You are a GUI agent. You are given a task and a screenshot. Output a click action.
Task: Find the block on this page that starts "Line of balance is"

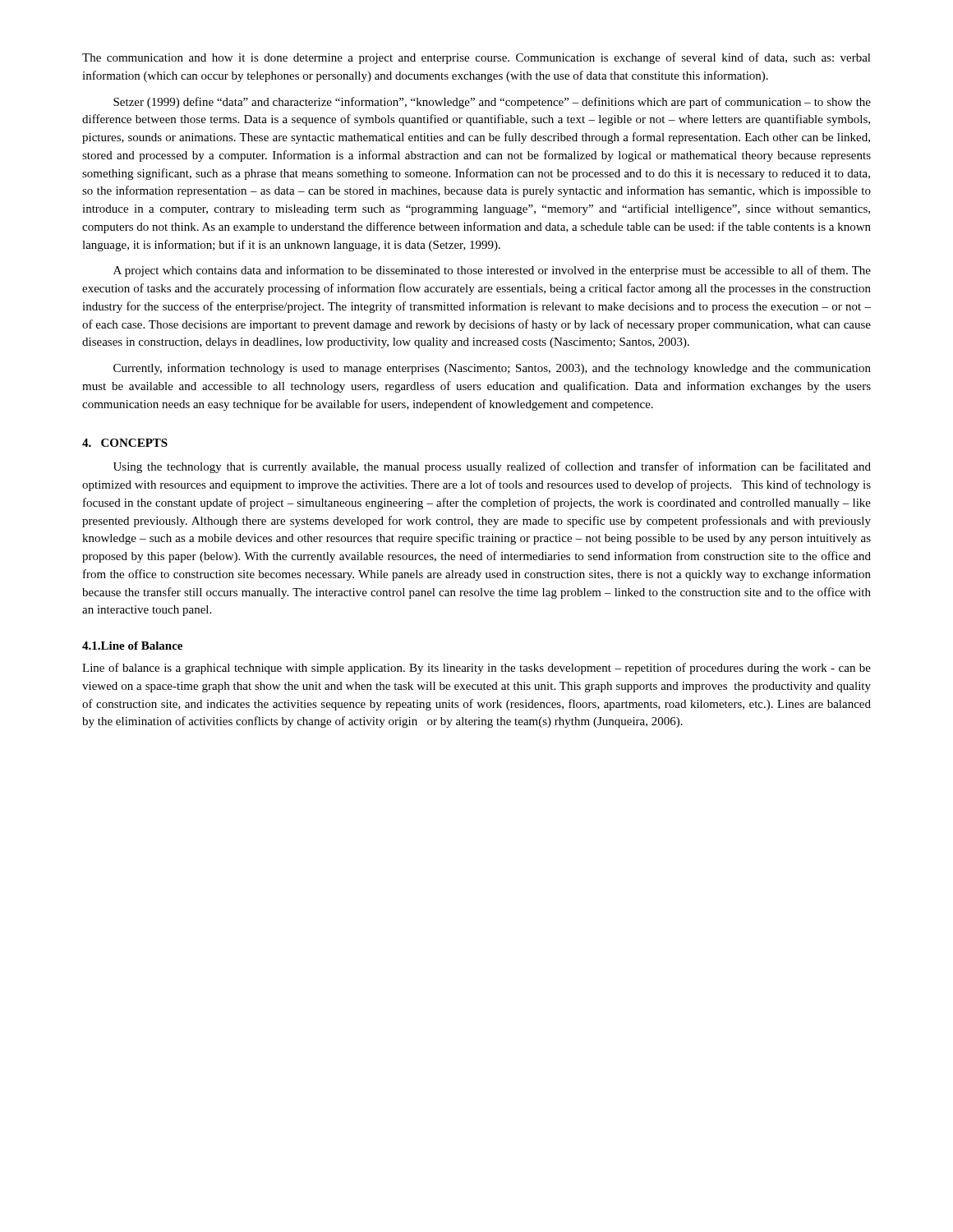pos(476,695)
